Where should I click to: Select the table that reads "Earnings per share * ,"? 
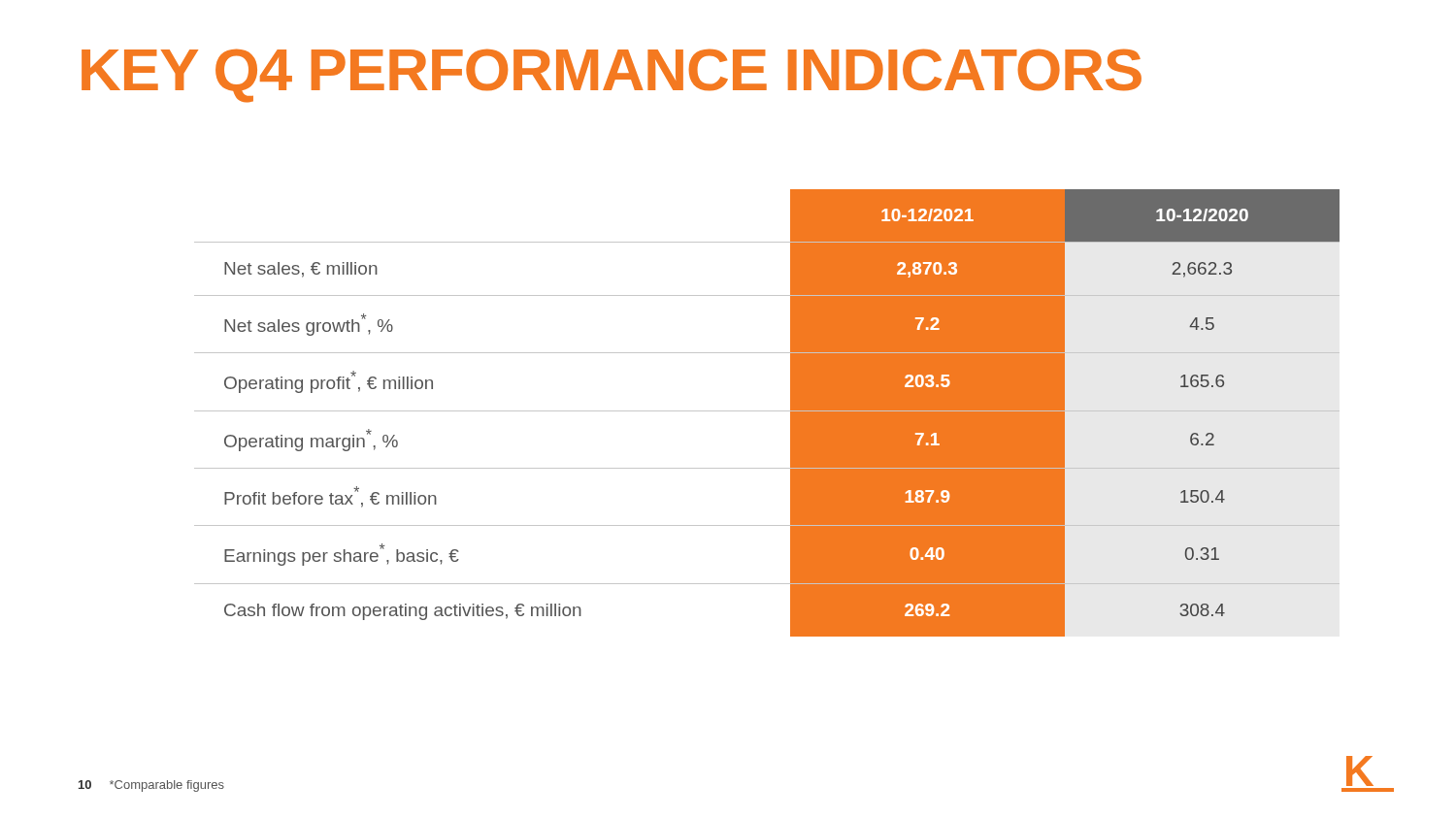[x=767, y=413]
